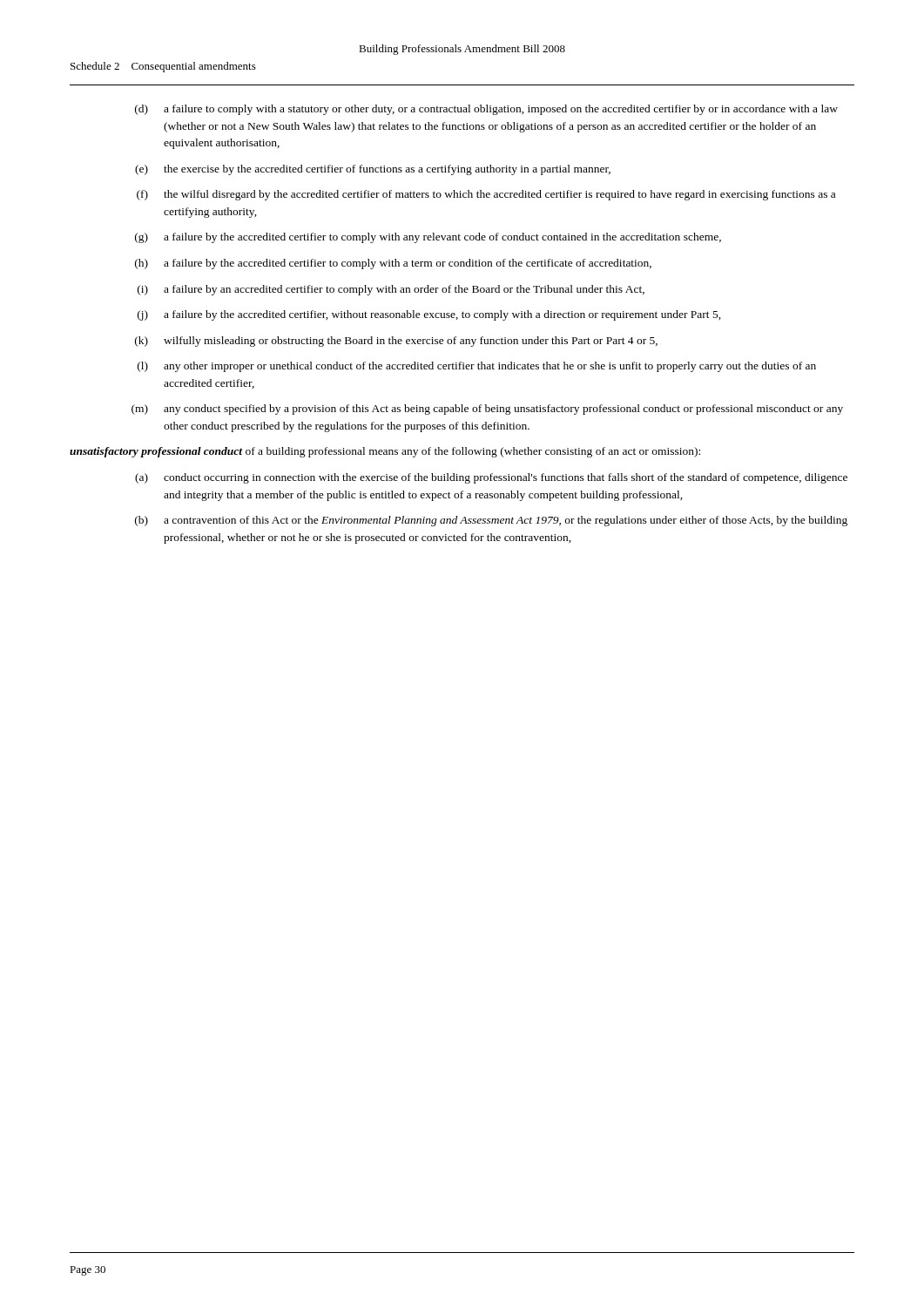This screenshot has height=1307, width=924.
Task: Navigate to the text starting "(e) the exercise by the accredited certifier of"
Action: pos(462,169)
